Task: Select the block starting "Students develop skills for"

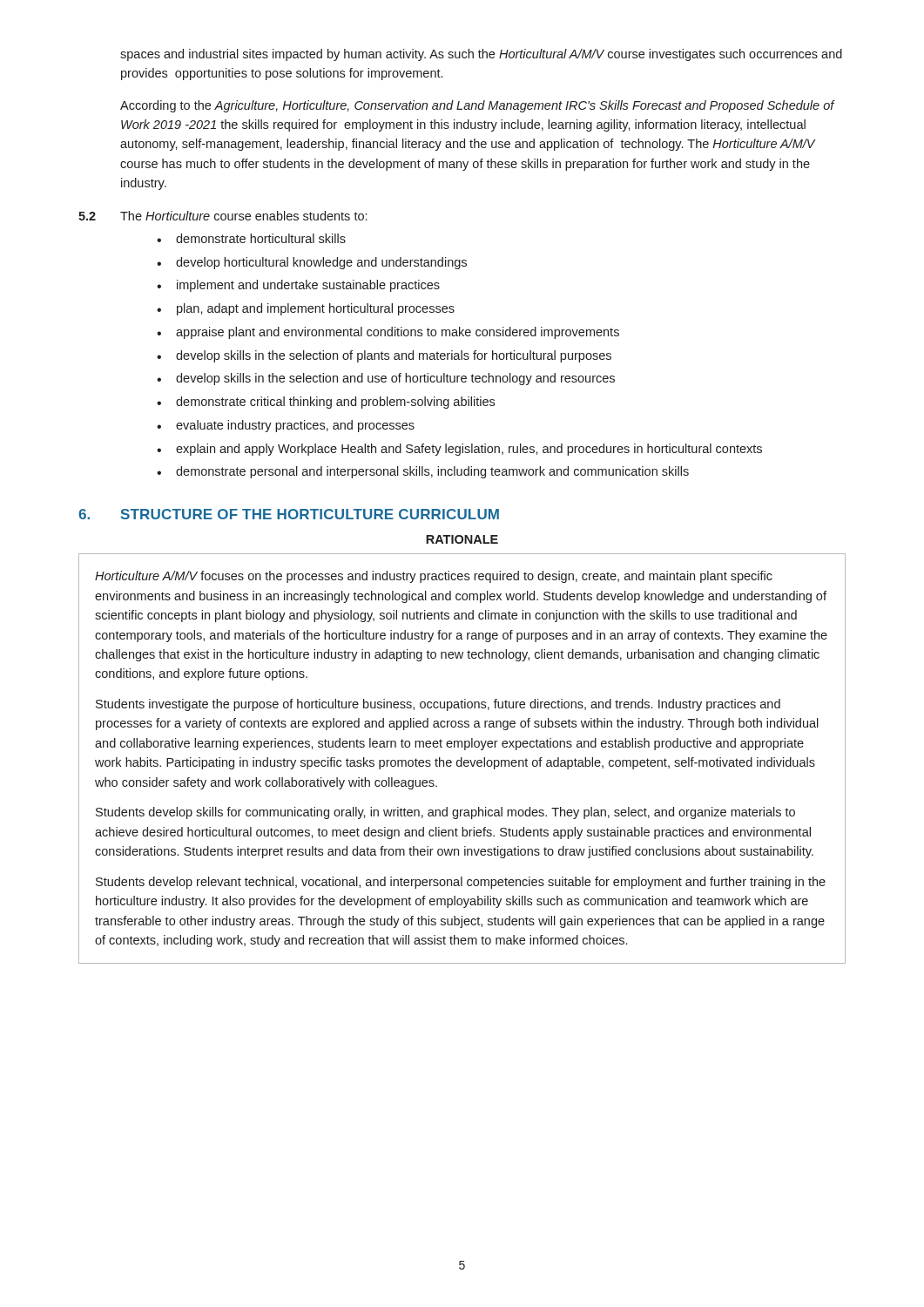Action: click(455, 832)
